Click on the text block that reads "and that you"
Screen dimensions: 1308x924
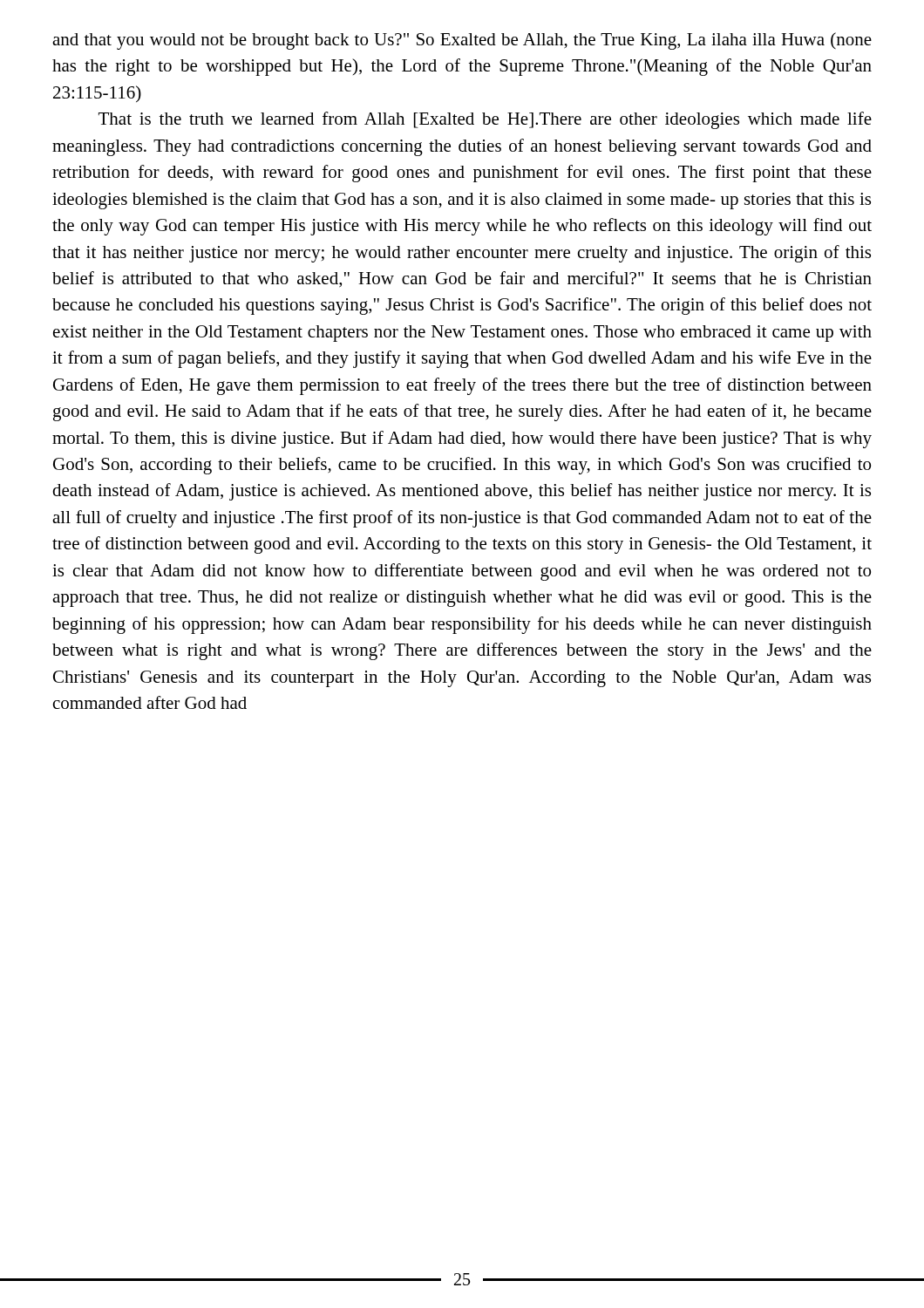click(x=462, y=371)
